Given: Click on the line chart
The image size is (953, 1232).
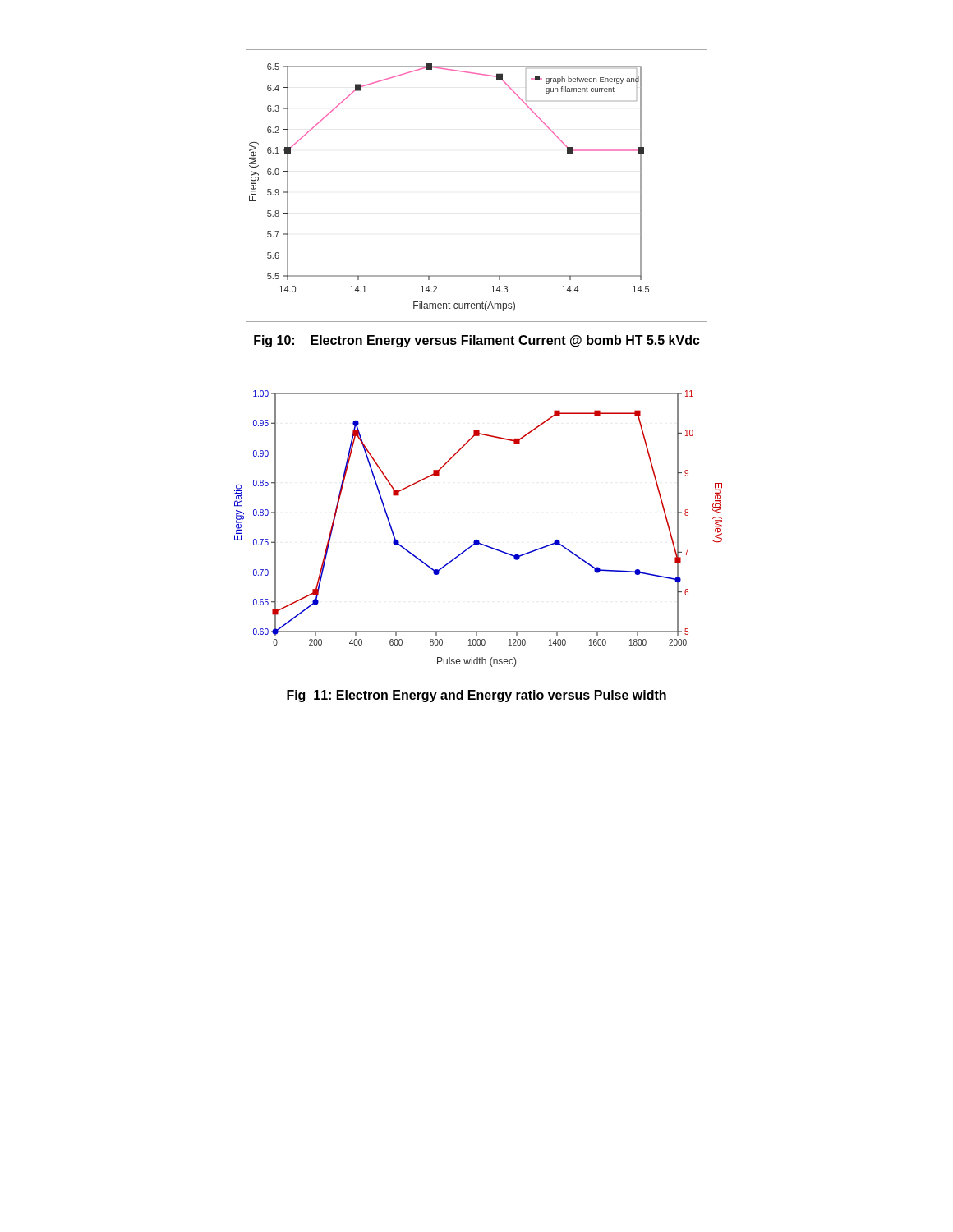Looking at the screenshot, I should point(476,529).
